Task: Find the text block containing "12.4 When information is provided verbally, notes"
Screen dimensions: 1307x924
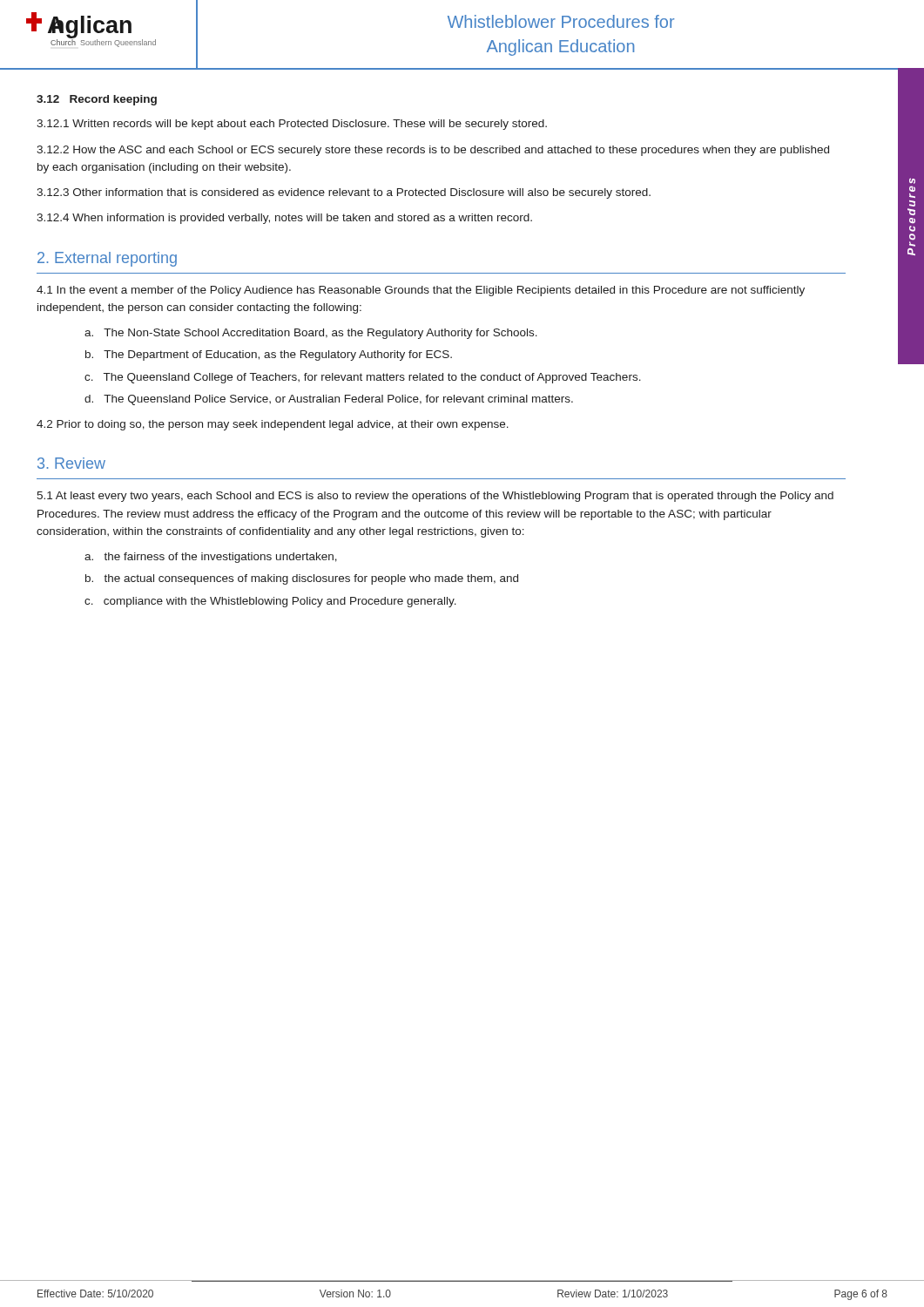Action: pyautogui.click(x=285, y=218)
